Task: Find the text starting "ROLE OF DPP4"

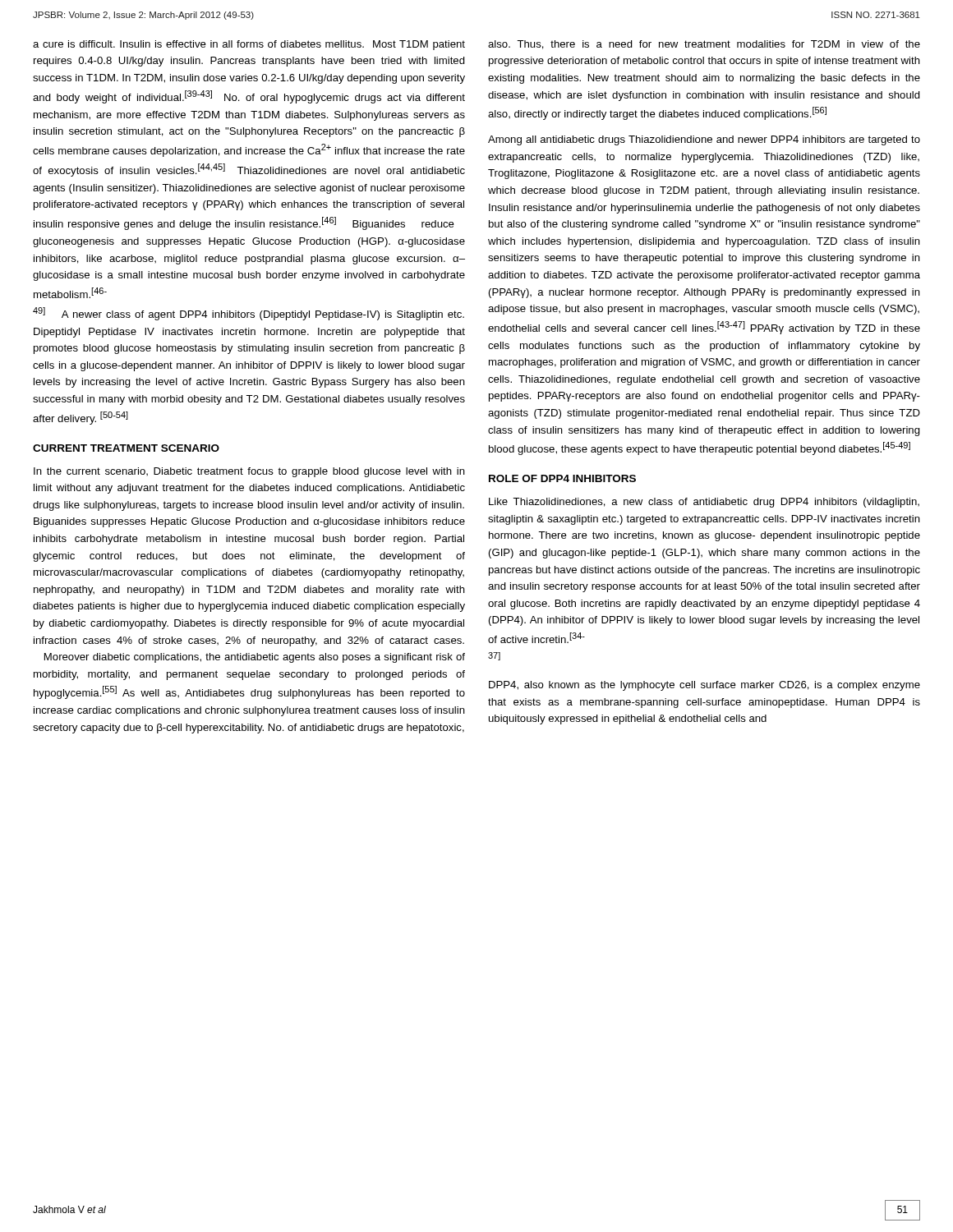Action: pyautogui.click(x=562, y=478)
